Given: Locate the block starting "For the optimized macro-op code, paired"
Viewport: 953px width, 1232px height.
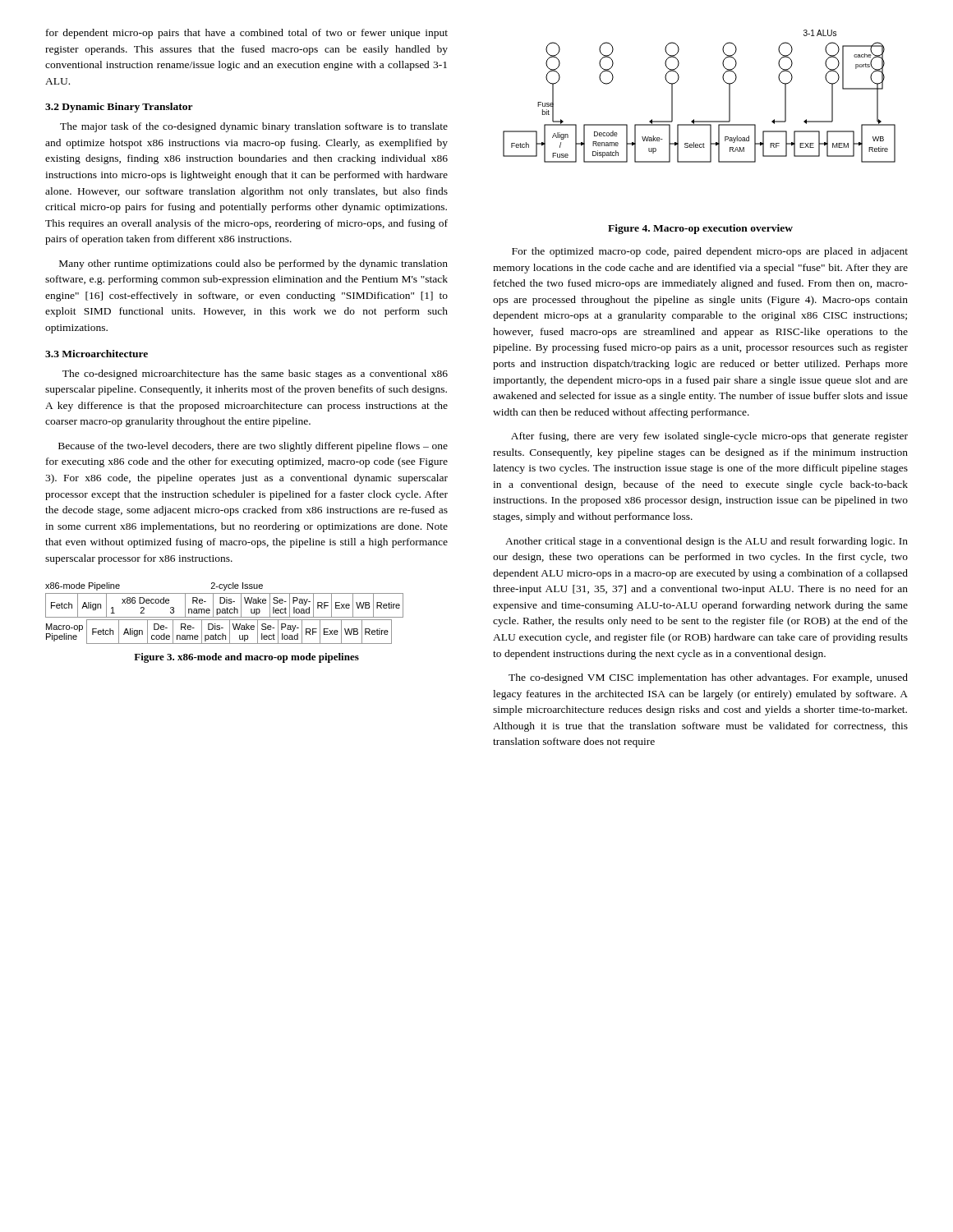Looking at the screenshot, I should (x=700, y=331).
